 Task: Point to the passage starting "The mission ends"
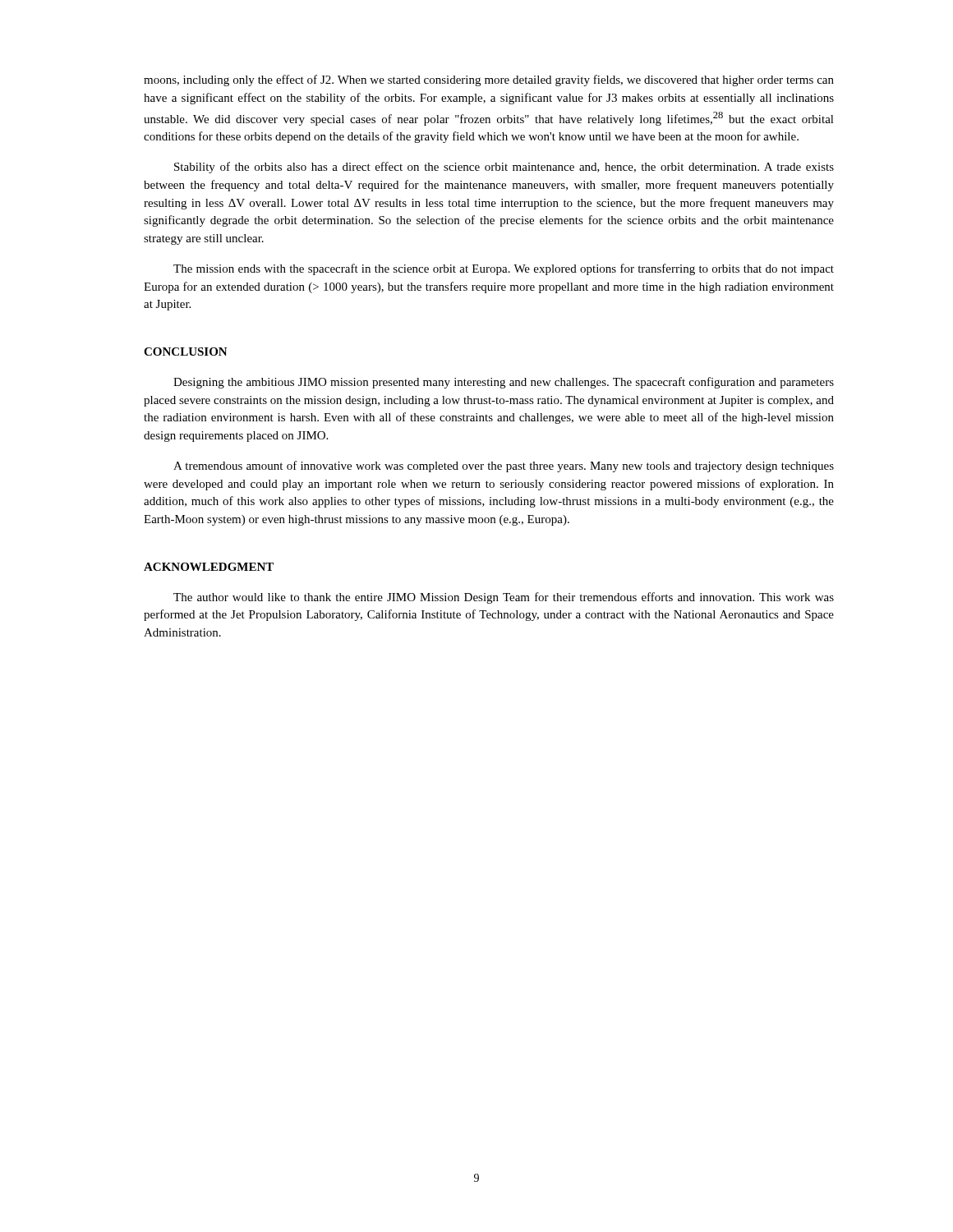(x=489, y=287)
